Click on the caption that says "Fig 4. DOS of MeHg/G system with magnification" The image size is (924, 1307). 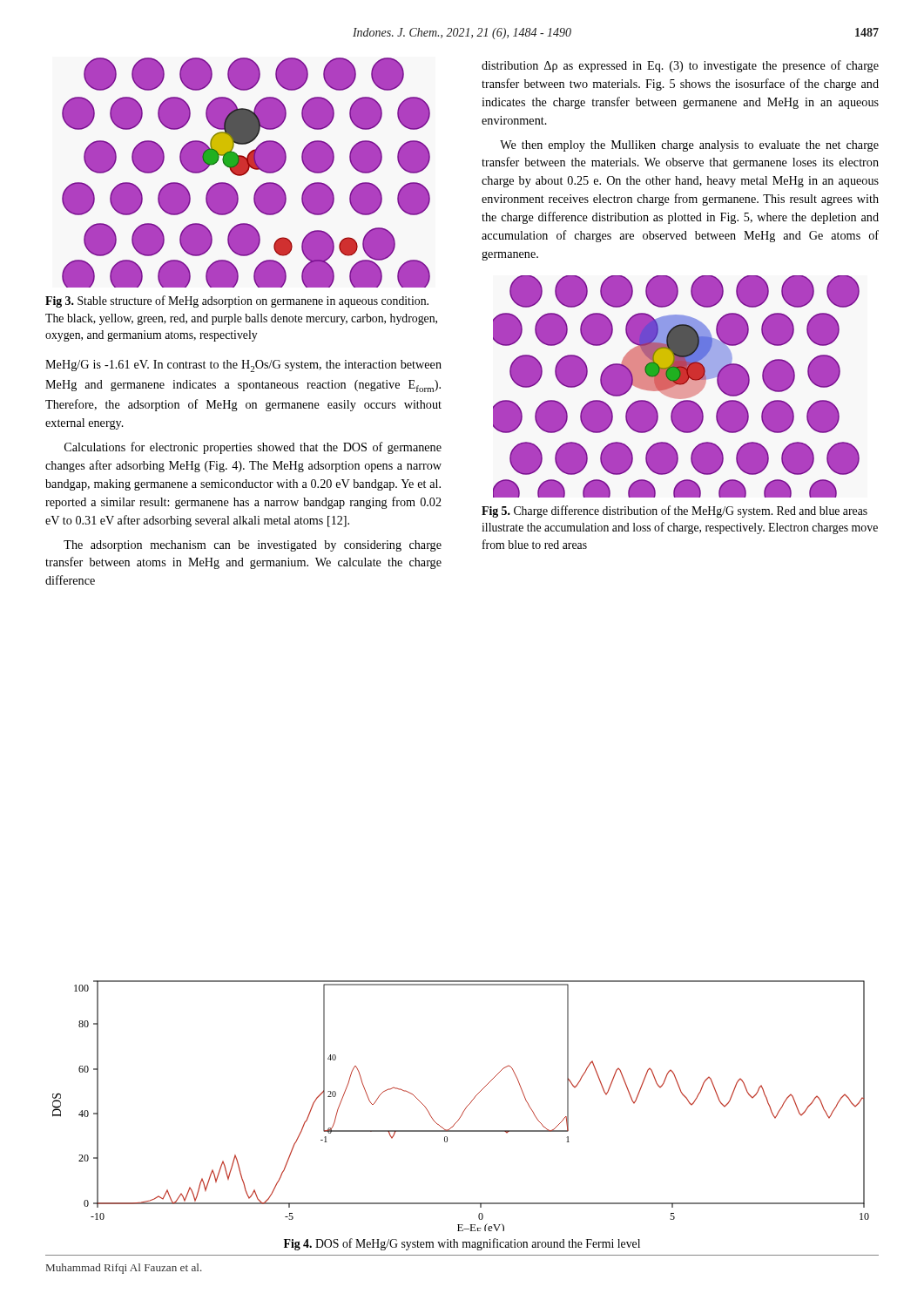(x=462, y=1244)
